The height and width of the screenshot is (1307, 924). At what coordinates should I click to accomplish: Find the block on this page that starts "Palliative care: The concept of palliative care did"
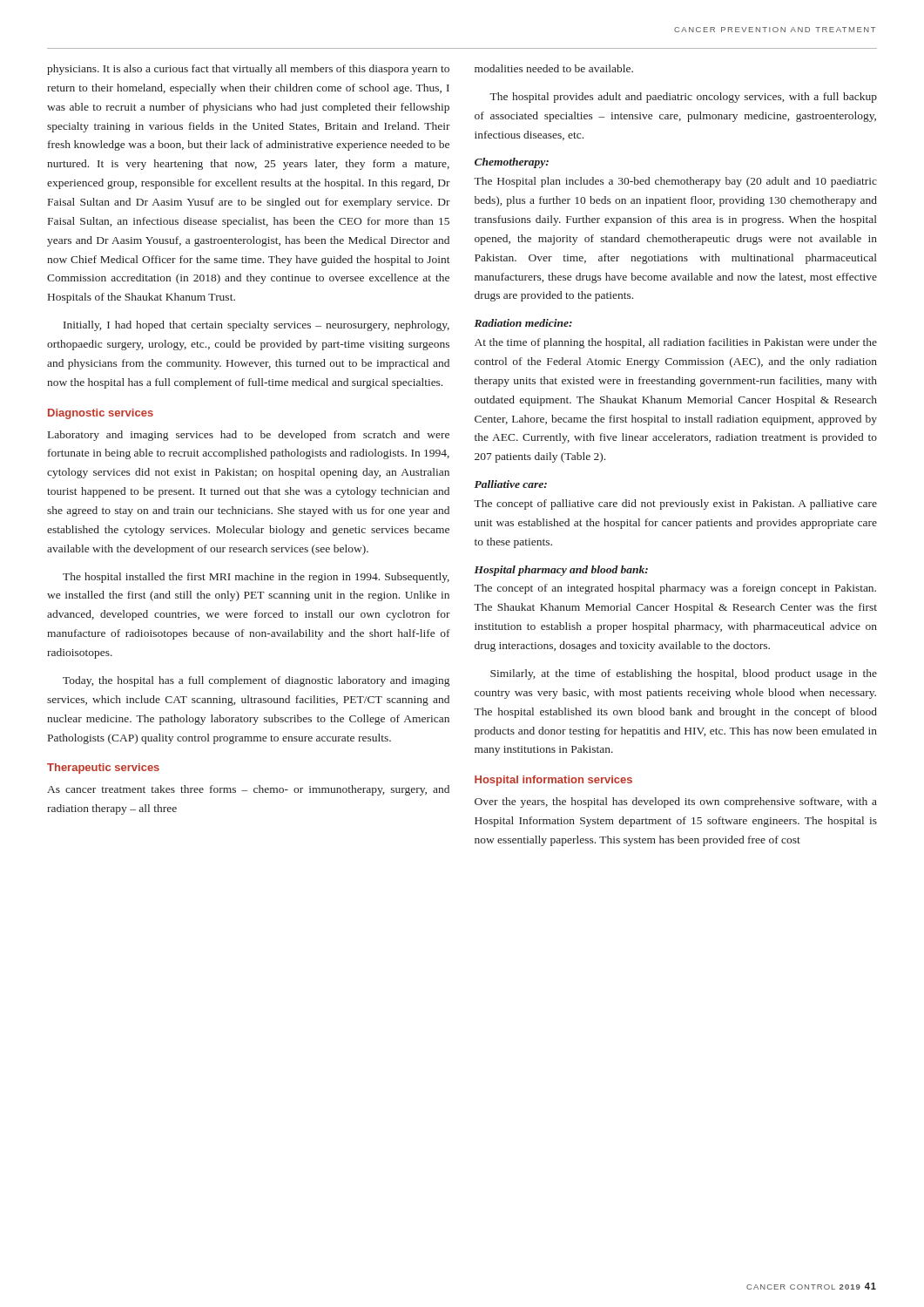click(676, 513)
